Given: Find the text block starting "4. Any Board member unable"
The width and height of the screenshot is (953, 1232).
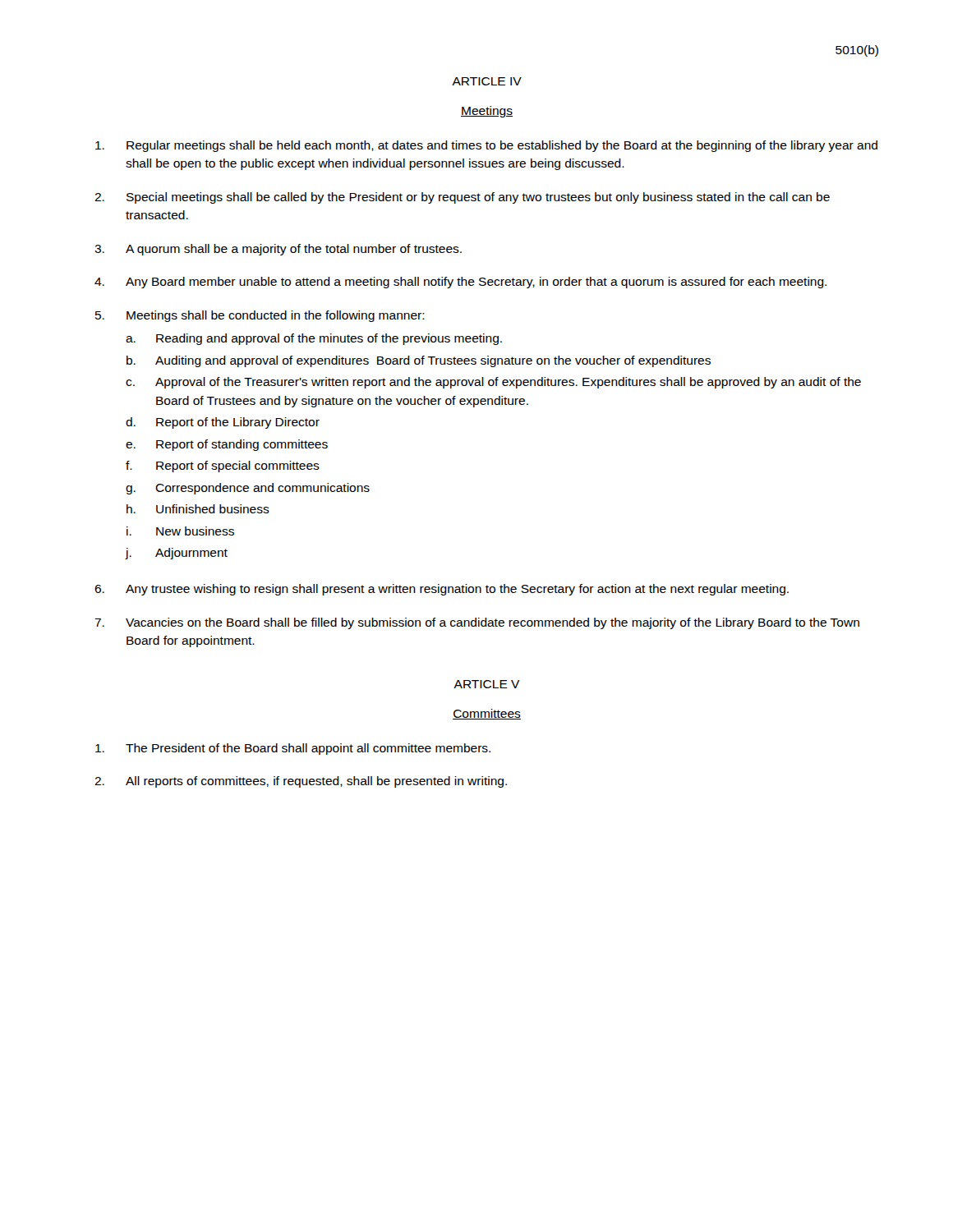Looking at the screenshot, I should click(x=487, y=282).
